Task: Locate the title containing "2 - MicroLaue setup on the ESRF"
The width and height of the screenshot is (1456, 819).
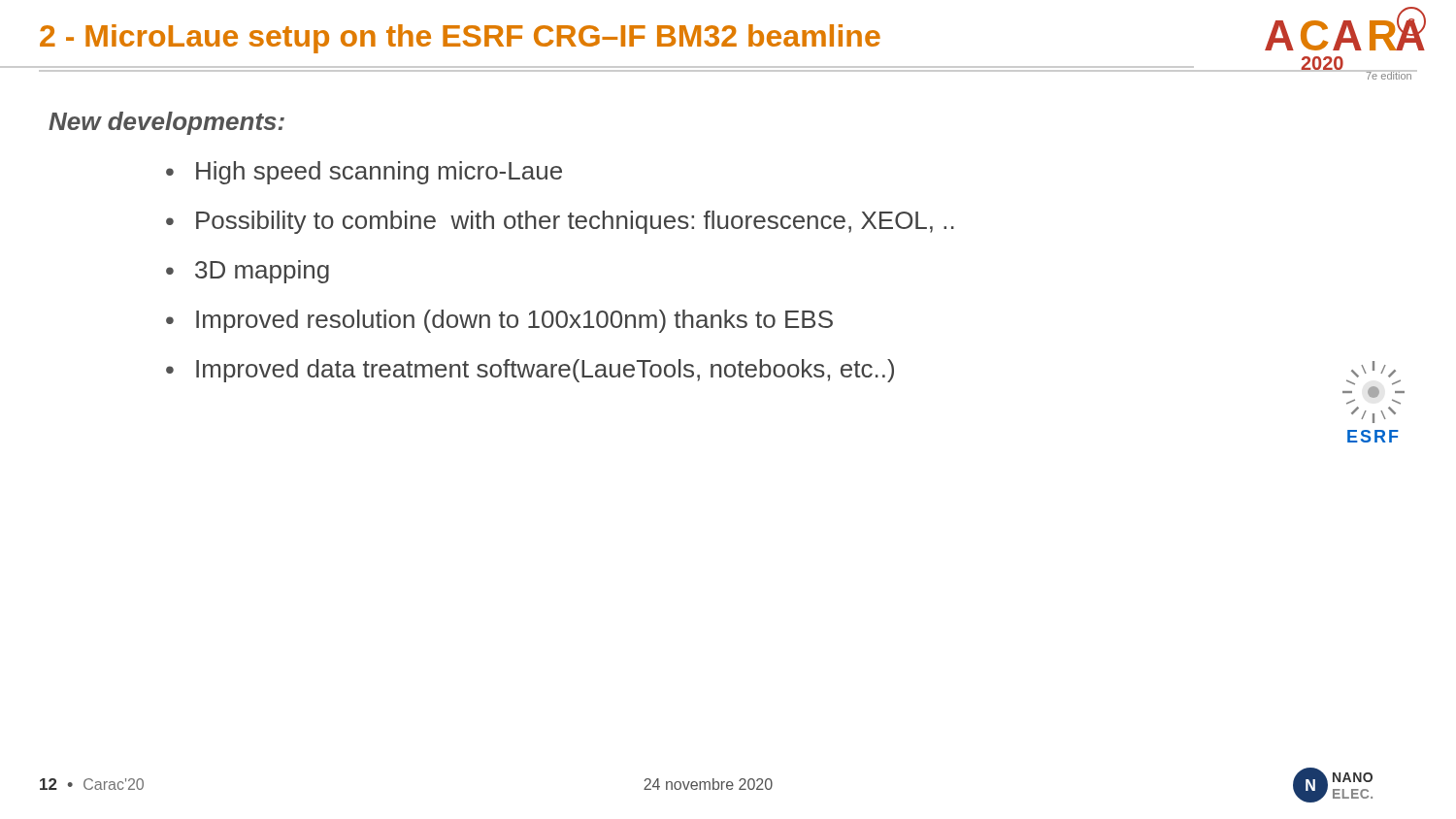Action: tap(460, 36)
